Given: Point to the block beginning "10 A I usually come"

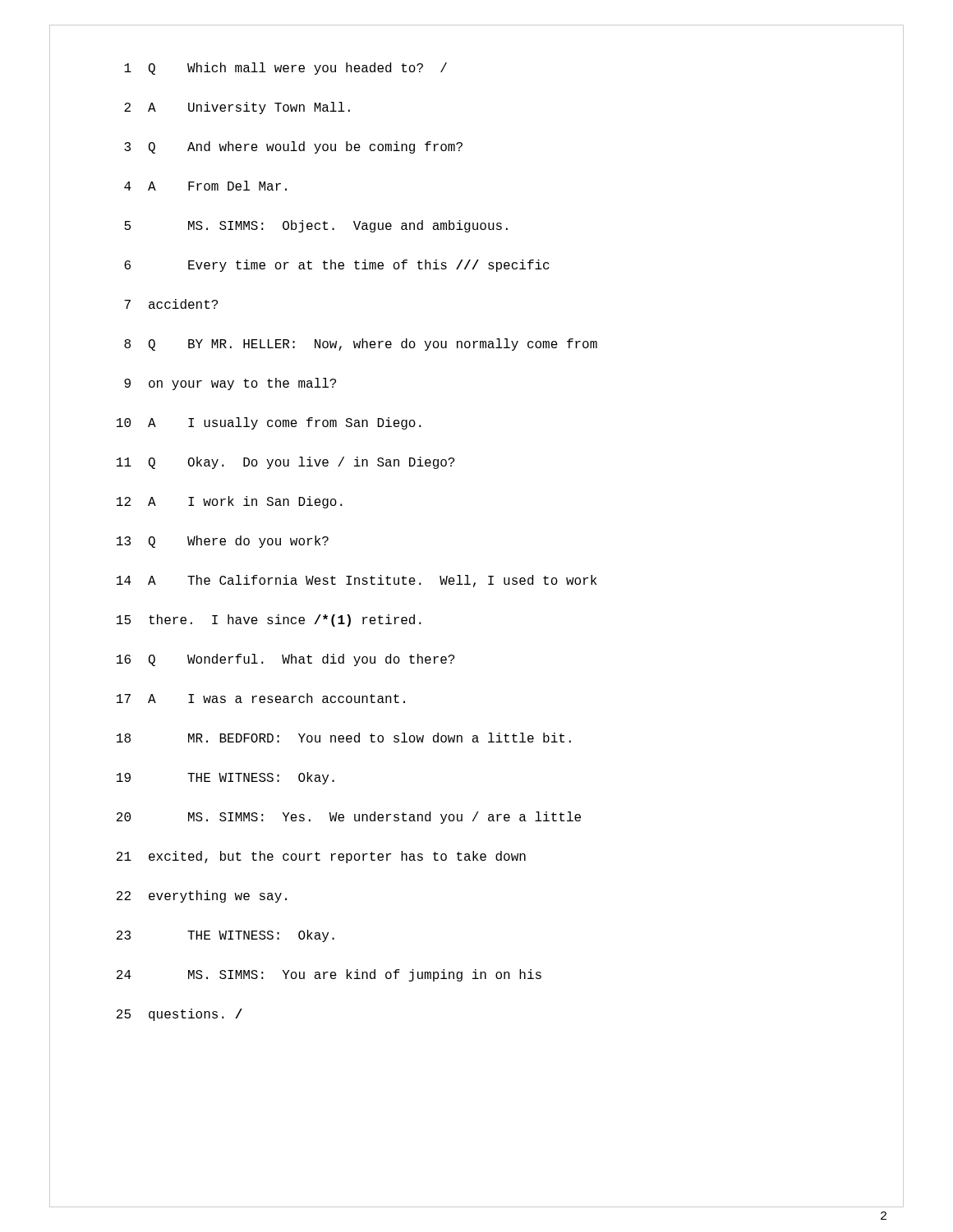Looking at the screenshot, I should 261,424.
